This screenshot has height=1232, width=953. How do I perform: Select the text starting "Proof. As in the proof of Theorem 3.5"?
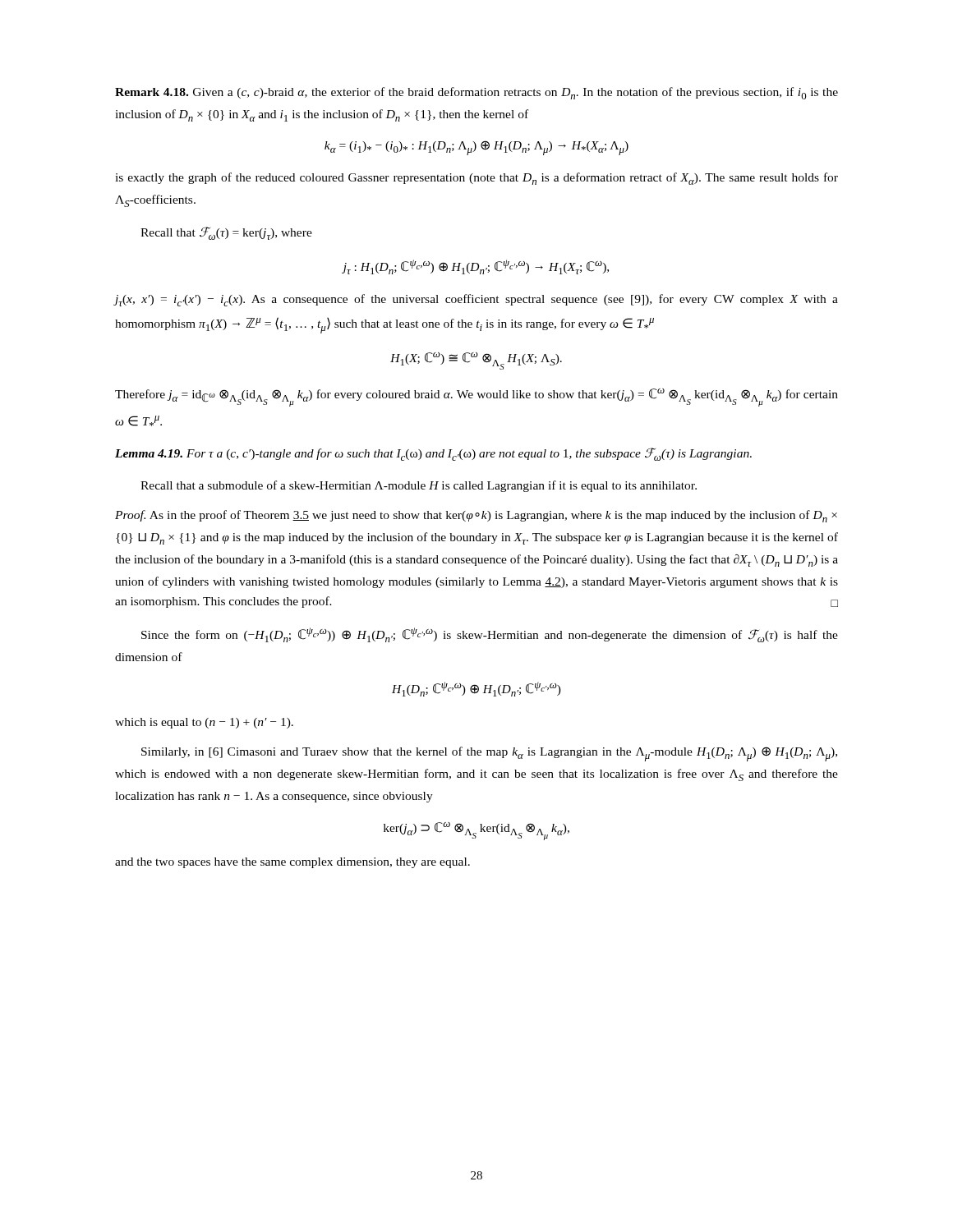(476, 559)
